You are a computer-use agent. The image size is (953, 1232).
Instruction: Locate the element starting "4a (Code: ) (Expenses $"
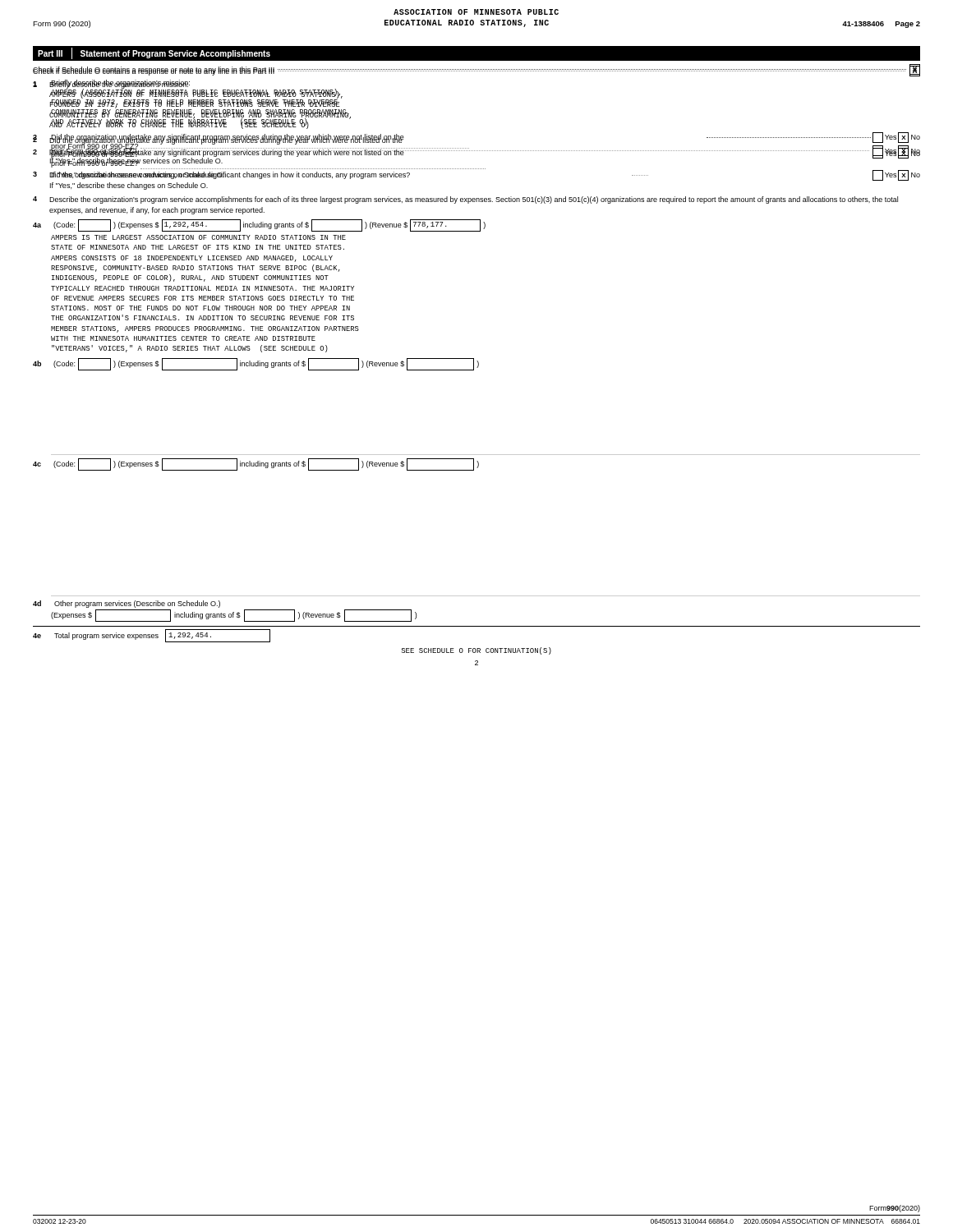259,225
